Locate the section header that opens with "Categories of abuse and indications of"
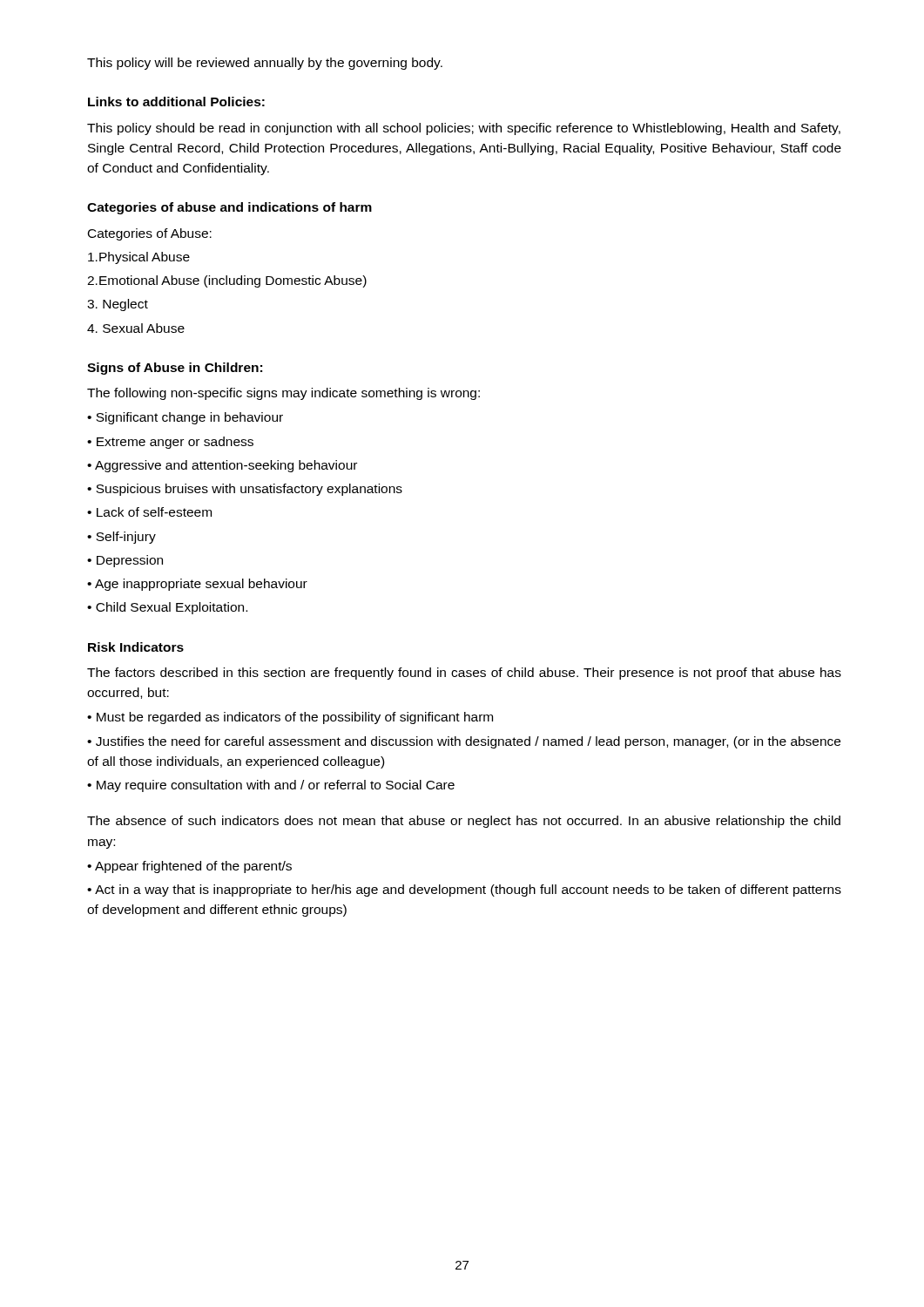The width and height of the screenshot is (924, 1307). pos(229,208)
